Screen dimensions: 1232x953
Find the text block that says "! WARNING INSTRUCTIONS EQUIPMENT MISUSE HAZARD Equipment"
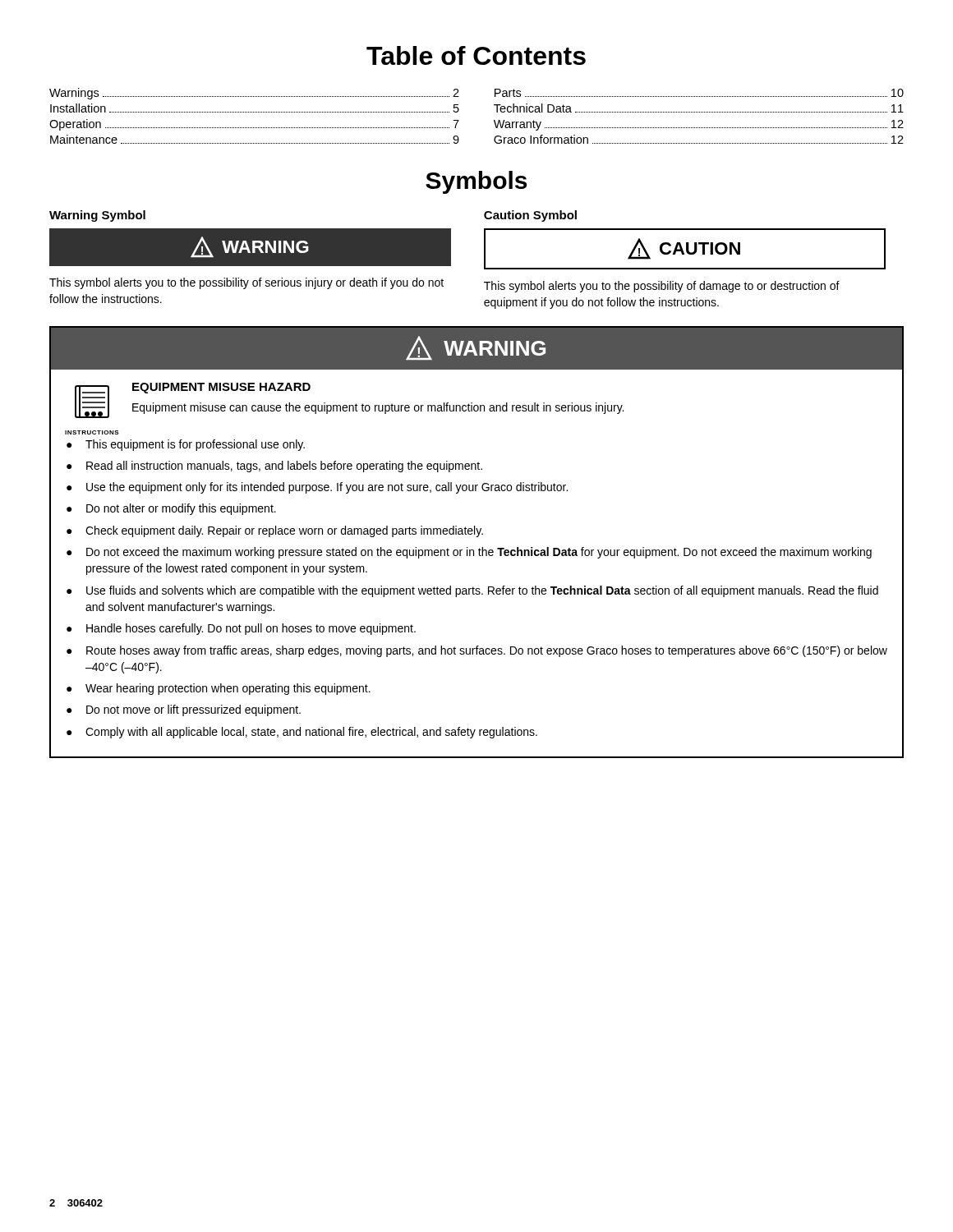[x=476, y=542]
